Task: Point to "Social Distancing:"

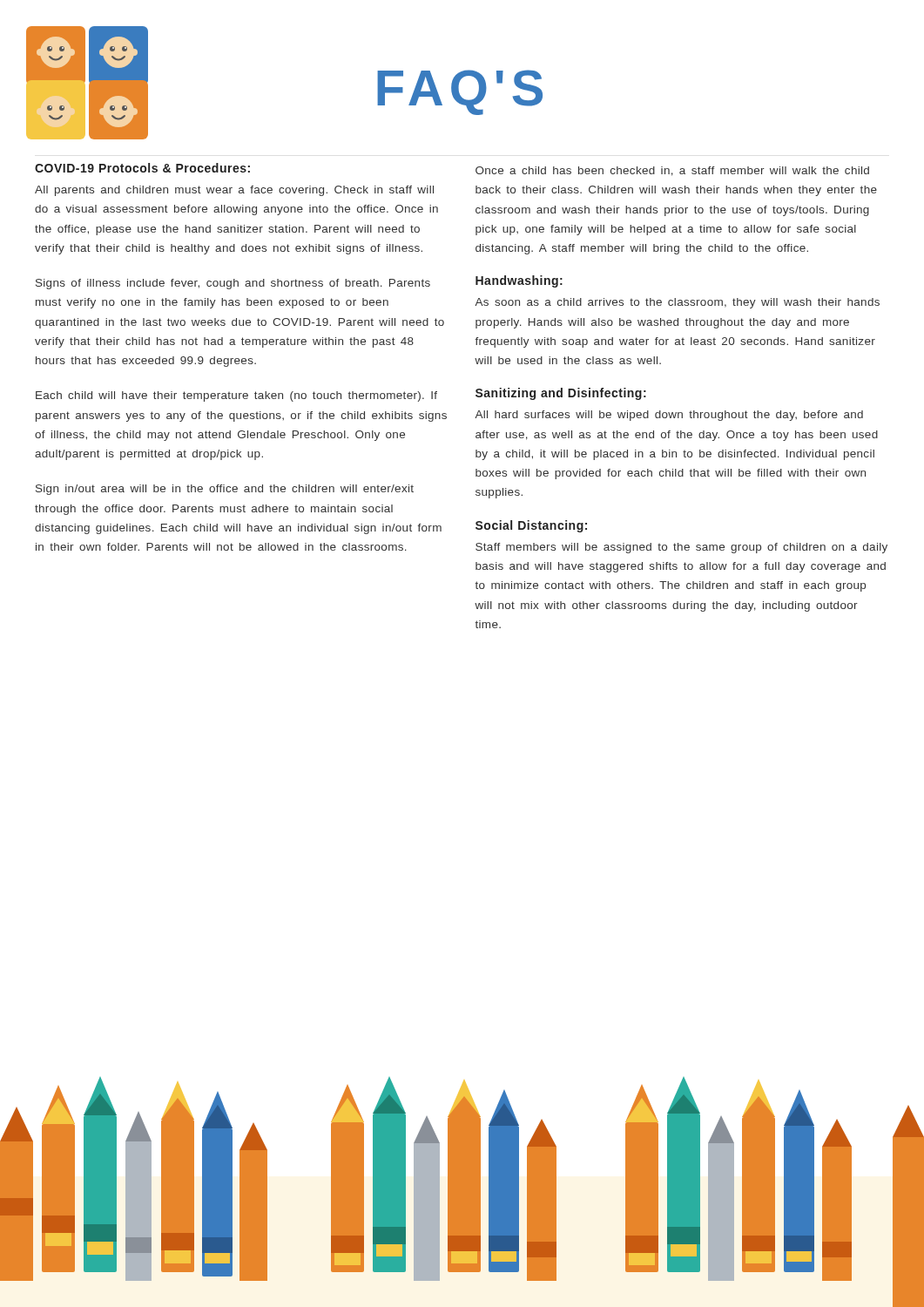Action: coord(532,525)
